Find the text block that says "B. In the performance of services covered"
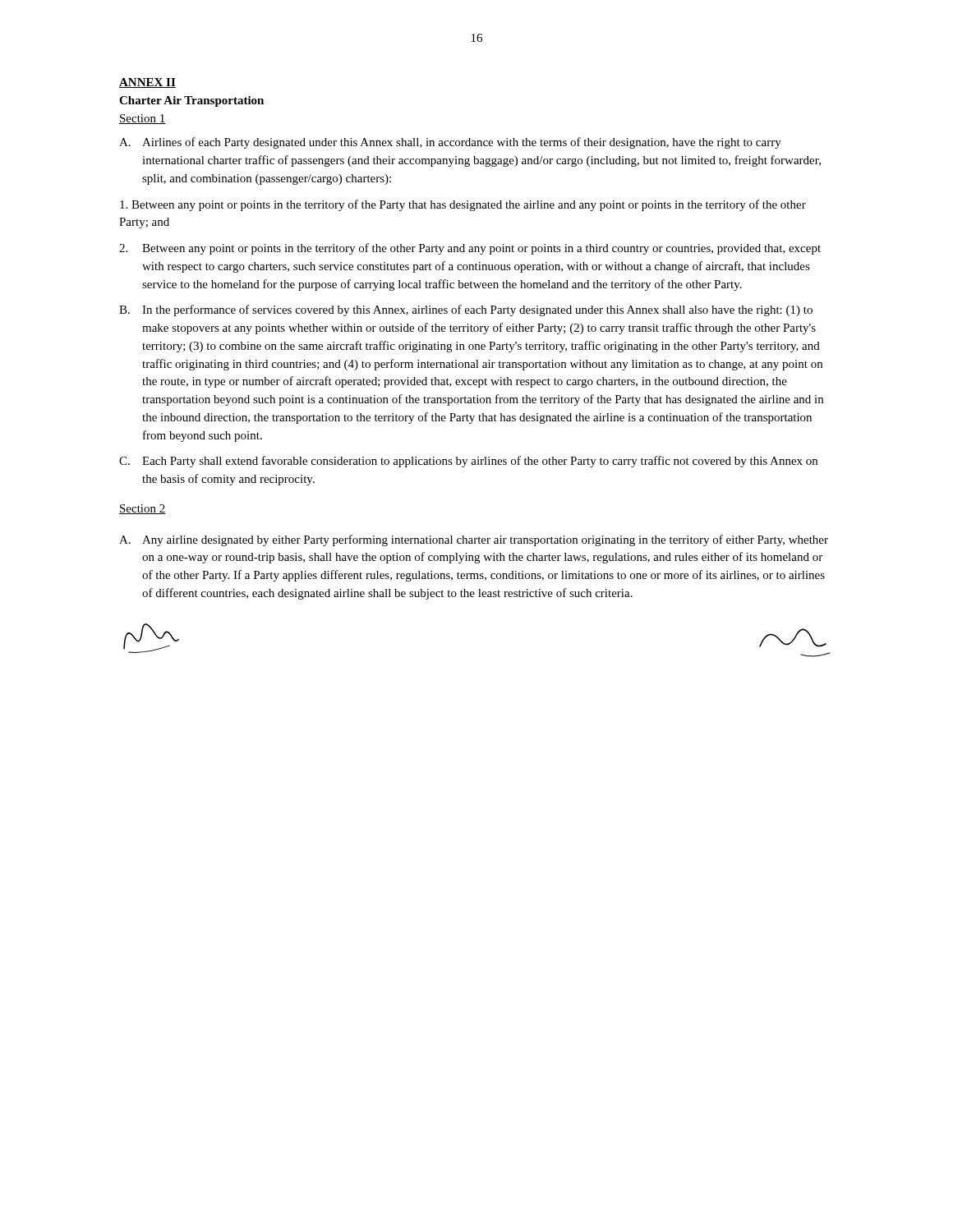This screenshot has width=953, height=1232. [476, 373]
